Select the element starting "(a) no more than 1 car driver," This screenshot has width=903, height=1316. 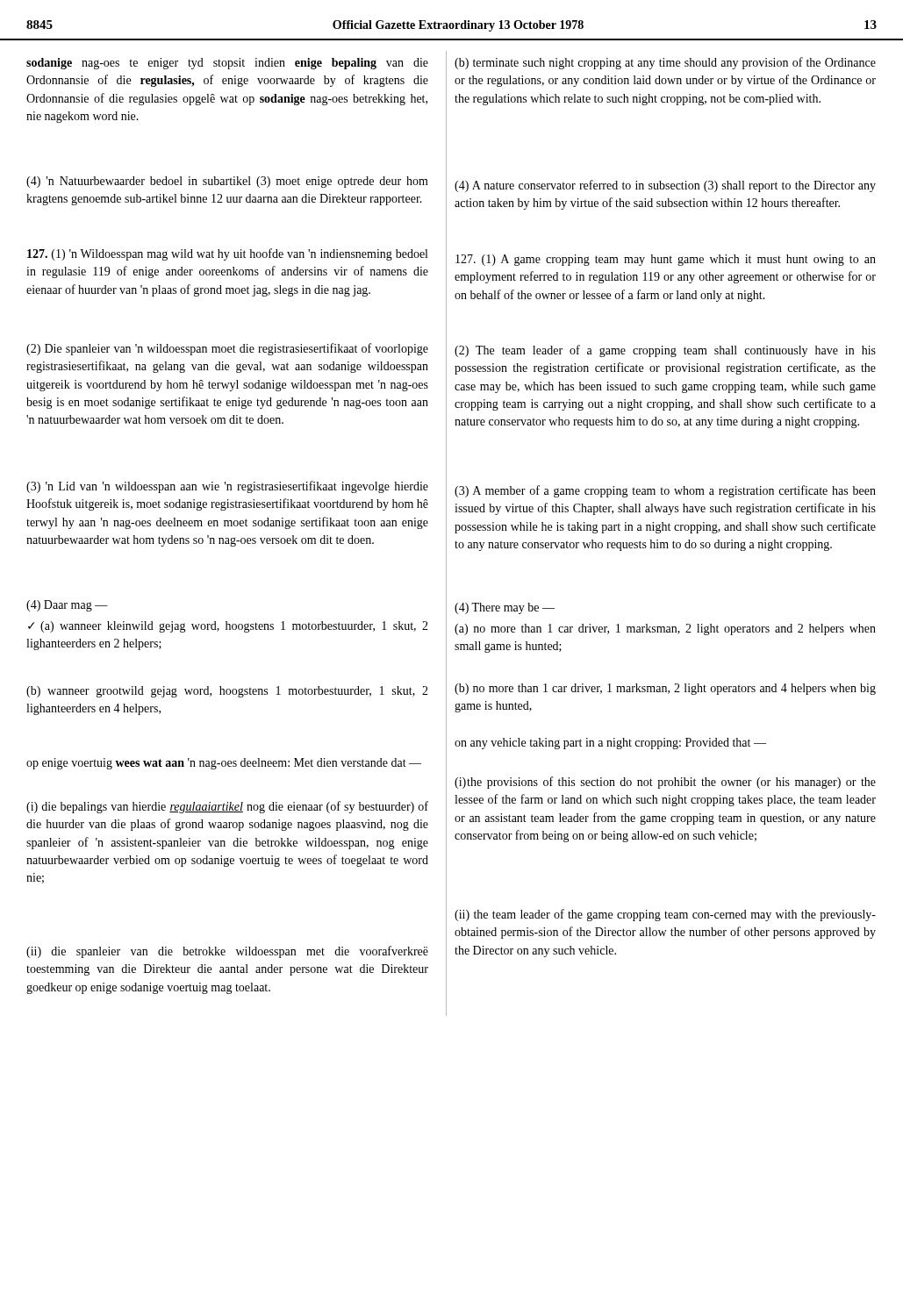[665, 638]
